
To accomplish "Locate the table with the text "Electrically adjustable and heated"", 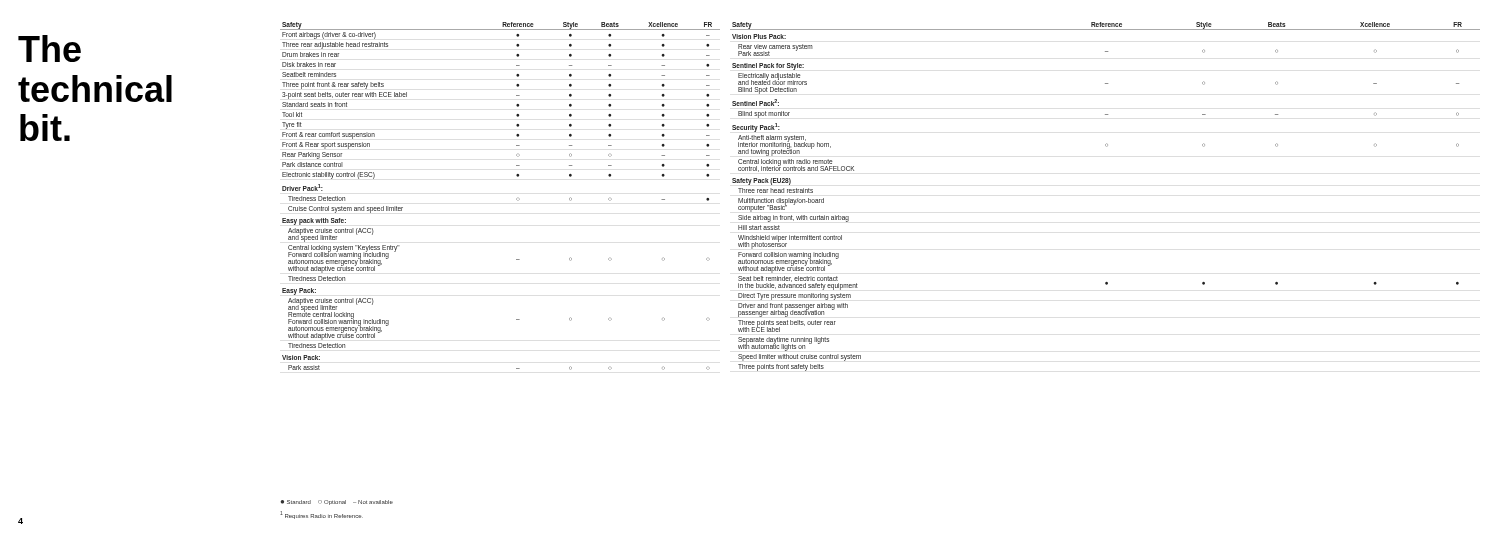I will (1105, 196).
